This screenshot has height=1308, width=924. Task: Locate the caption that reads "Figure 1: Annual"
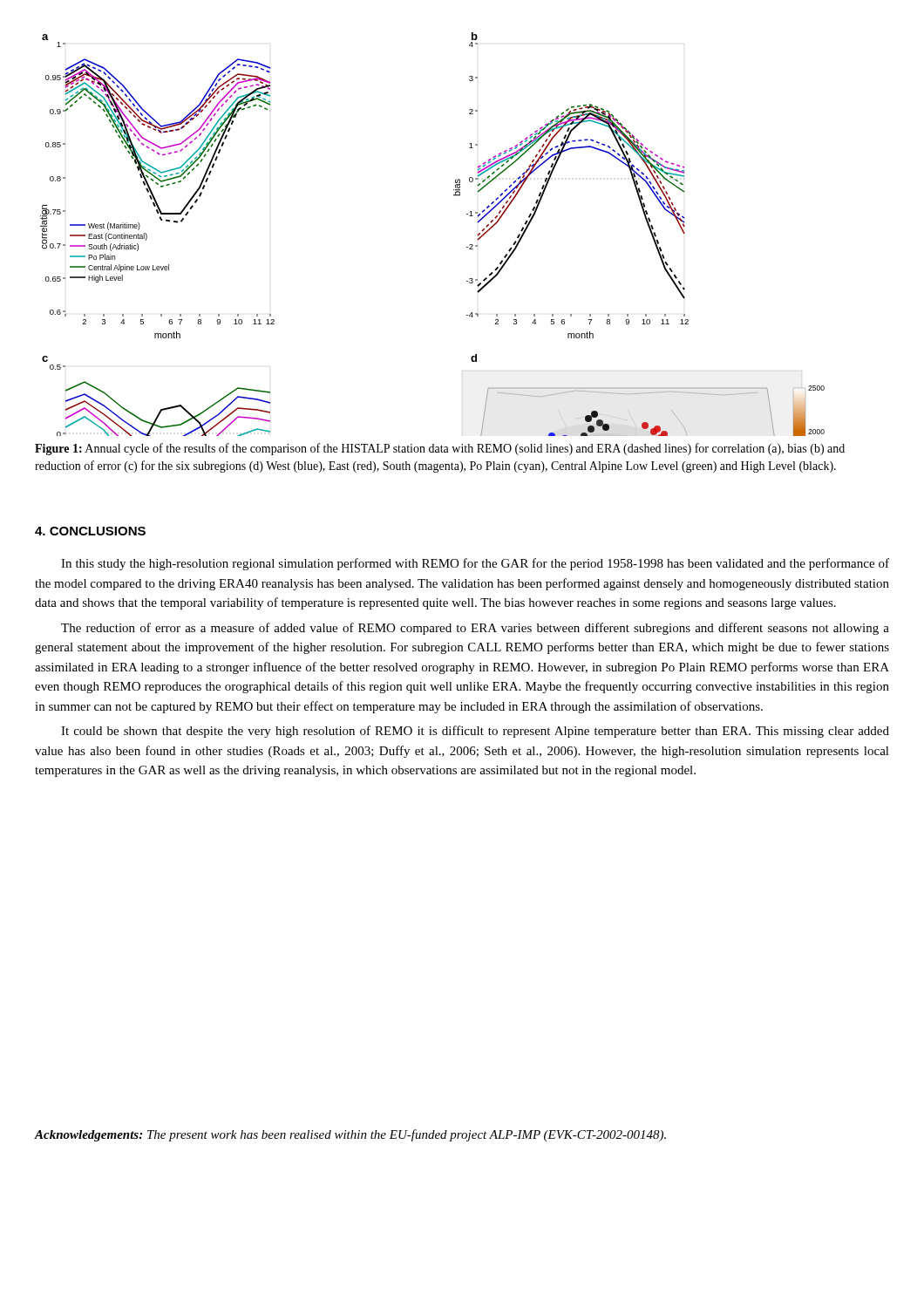[462, 458]
